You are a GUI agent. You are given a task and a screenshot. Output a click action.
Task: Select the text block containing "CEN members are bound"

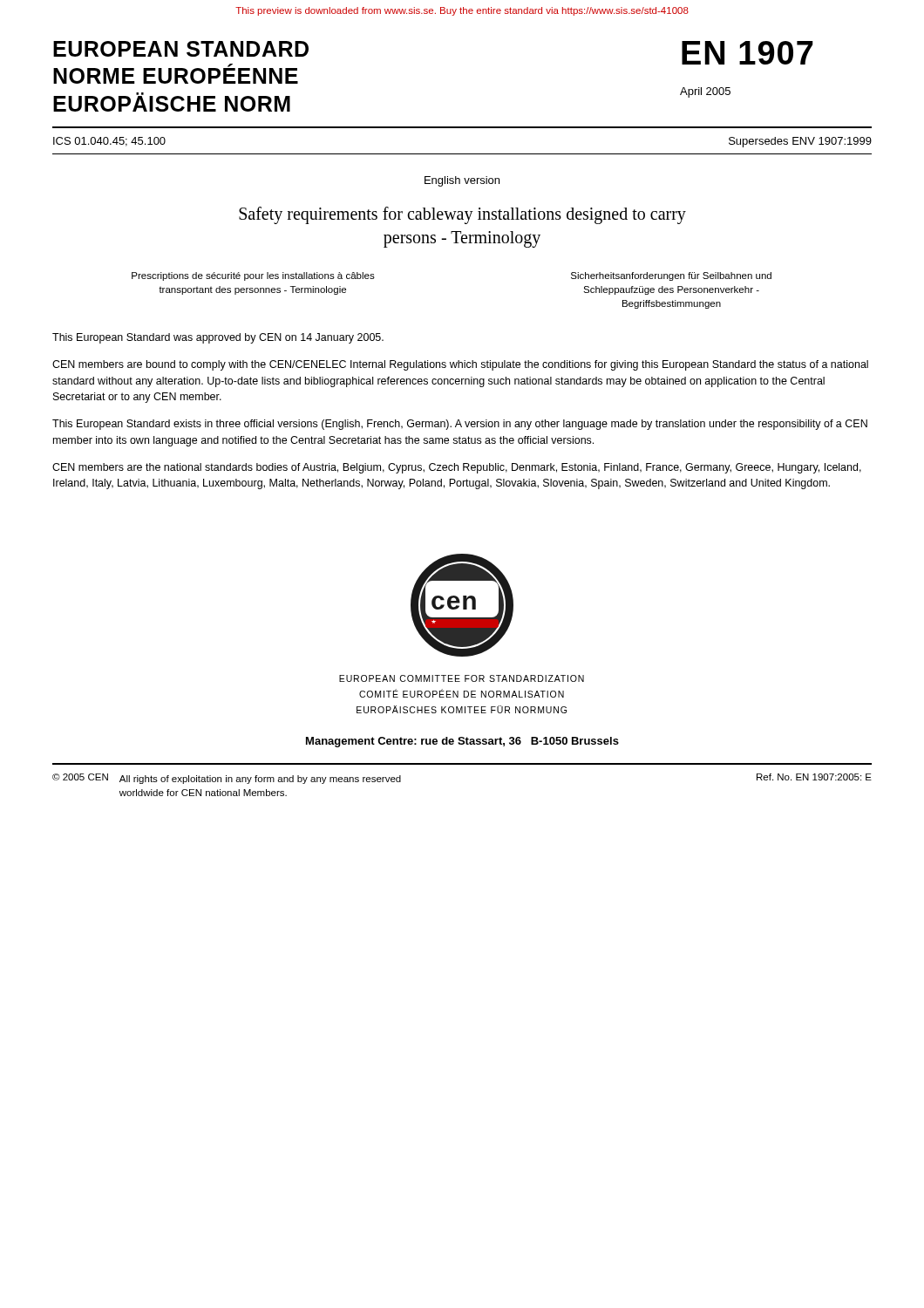pyautogui.click(x=461, y=381)
